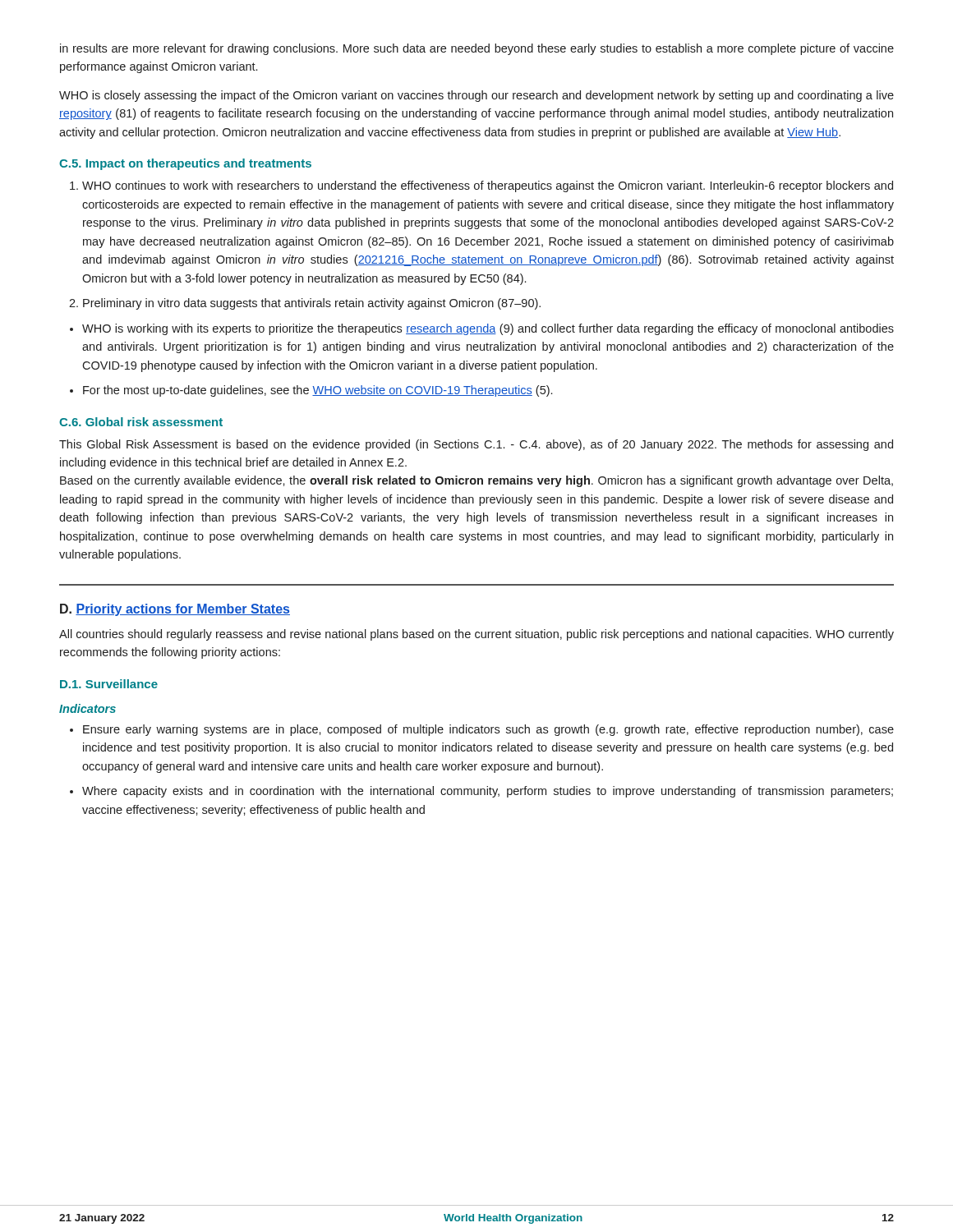This screenshot has height=1232, width=953.
Task: Click on the block starting "Preliminary in vitro data suggests"
Action: [488, 303]
